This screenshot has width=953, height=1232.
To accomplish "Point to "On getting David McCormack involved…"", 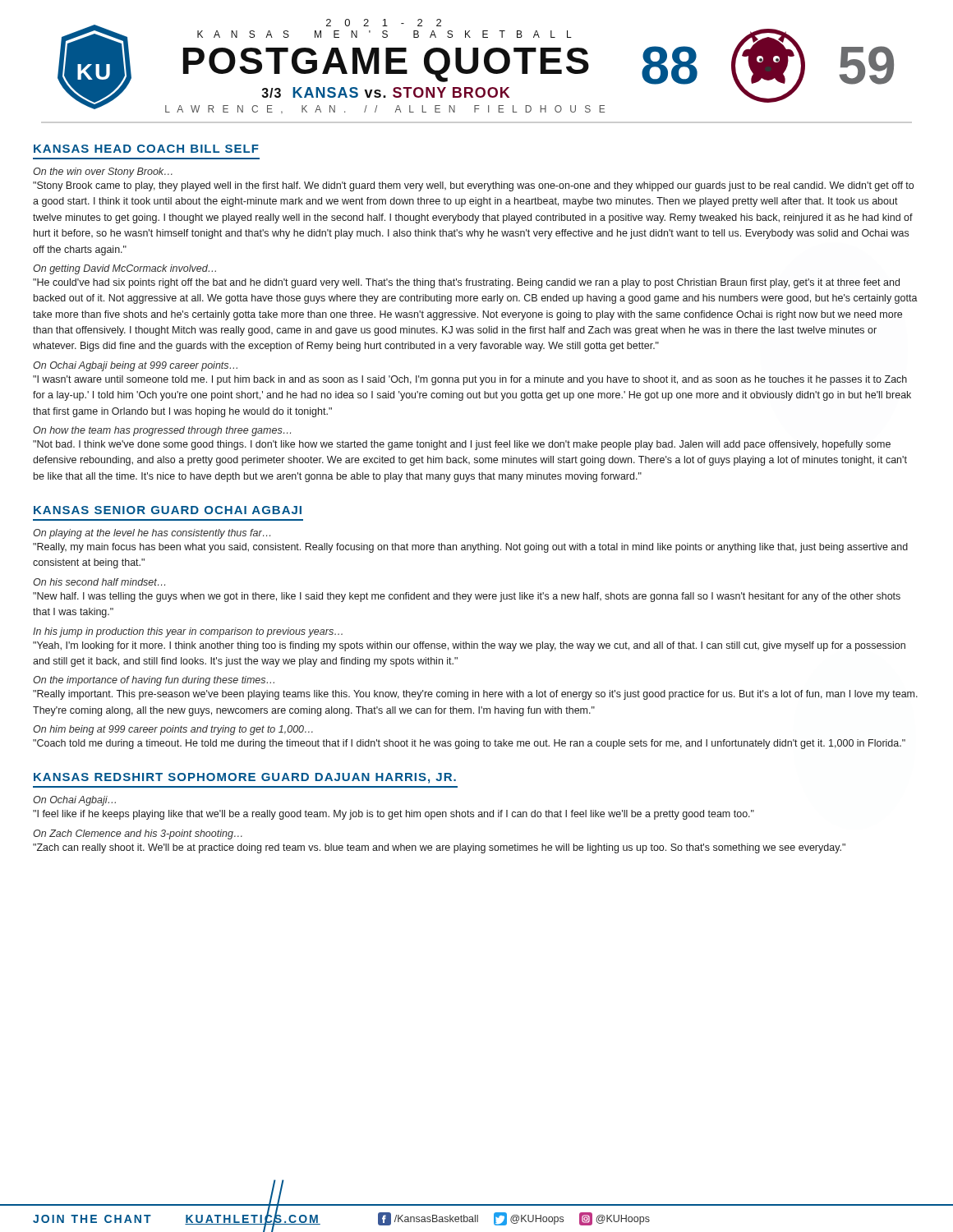I will tap(125, 268).
